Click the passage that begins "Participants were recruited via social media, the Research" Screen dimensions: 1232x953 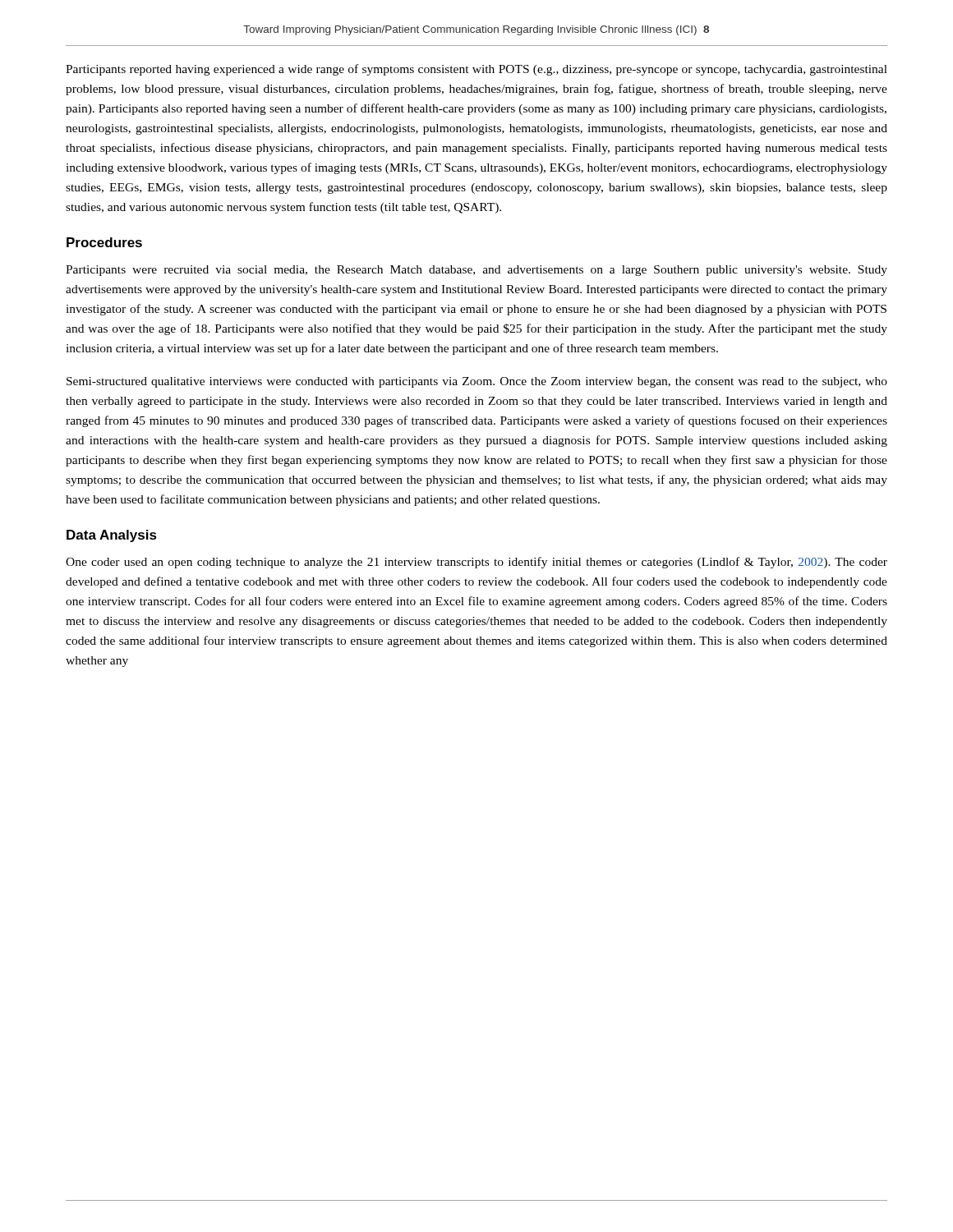pyautogui.click(x=476, y=309)
